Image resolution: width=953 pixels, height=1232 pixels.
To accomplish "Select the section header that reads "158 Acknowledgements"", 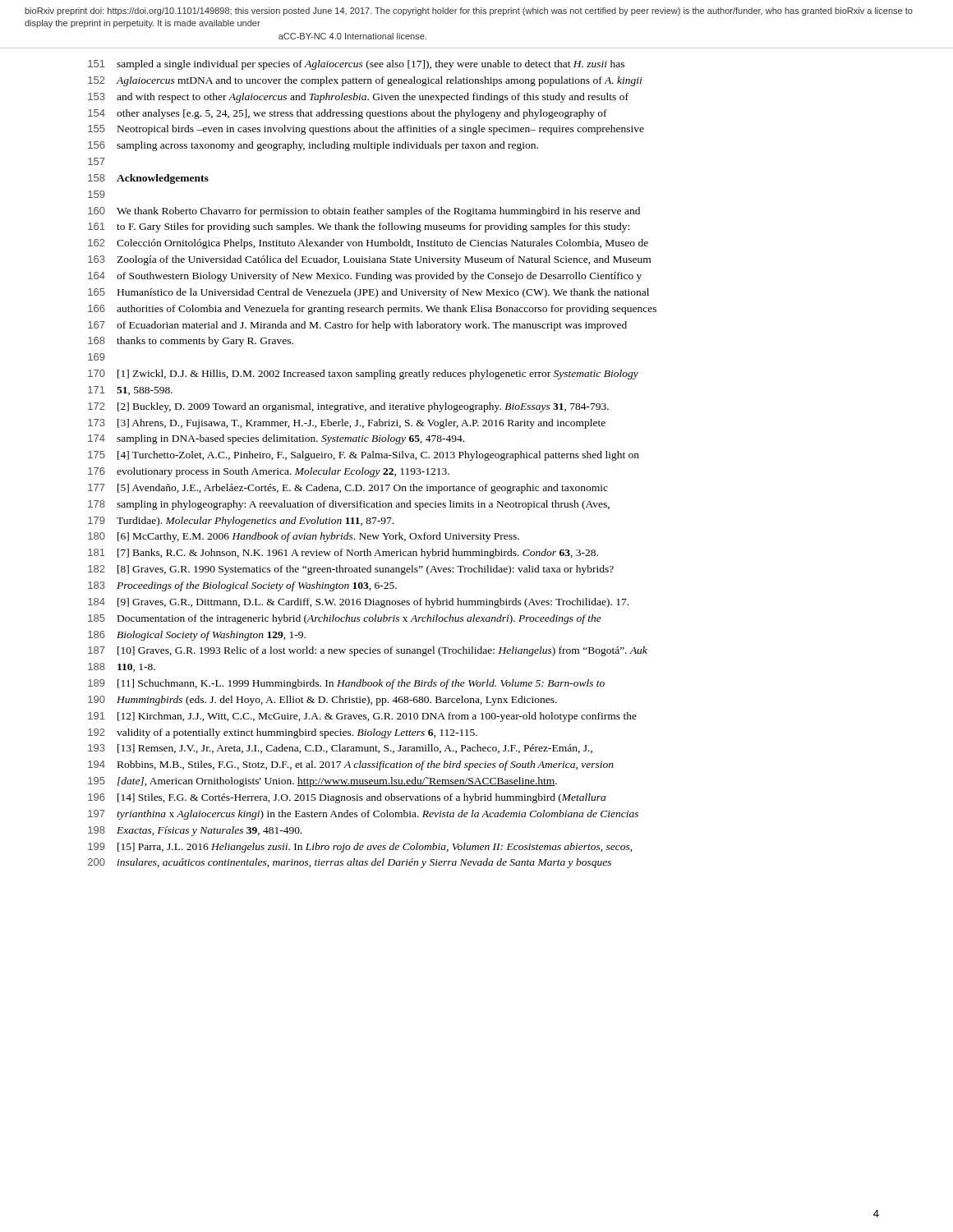I will [x=148, y=179].
